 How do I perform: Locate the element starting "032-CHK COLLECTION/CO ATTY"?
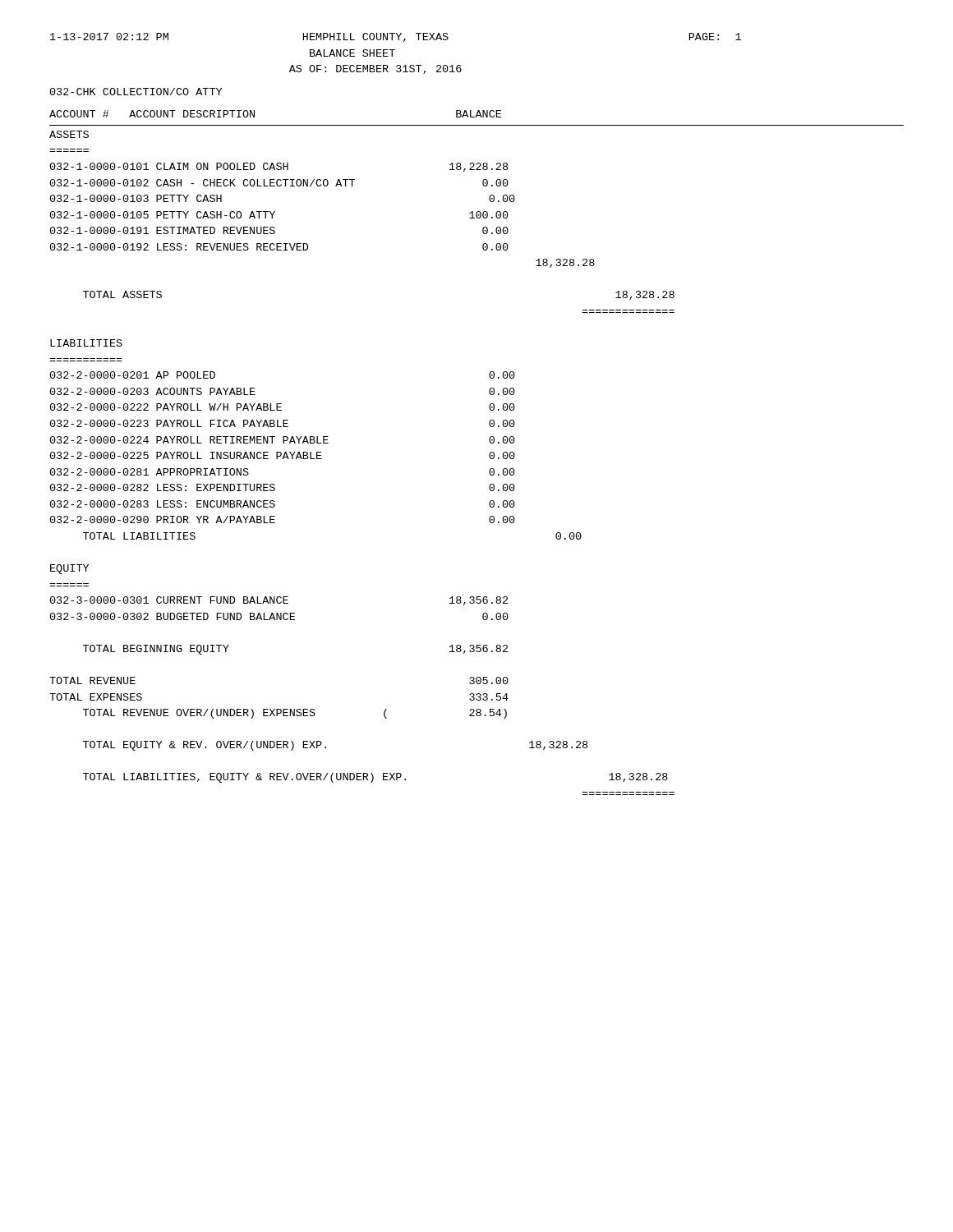pyautogui.click(x=136, y=92)
